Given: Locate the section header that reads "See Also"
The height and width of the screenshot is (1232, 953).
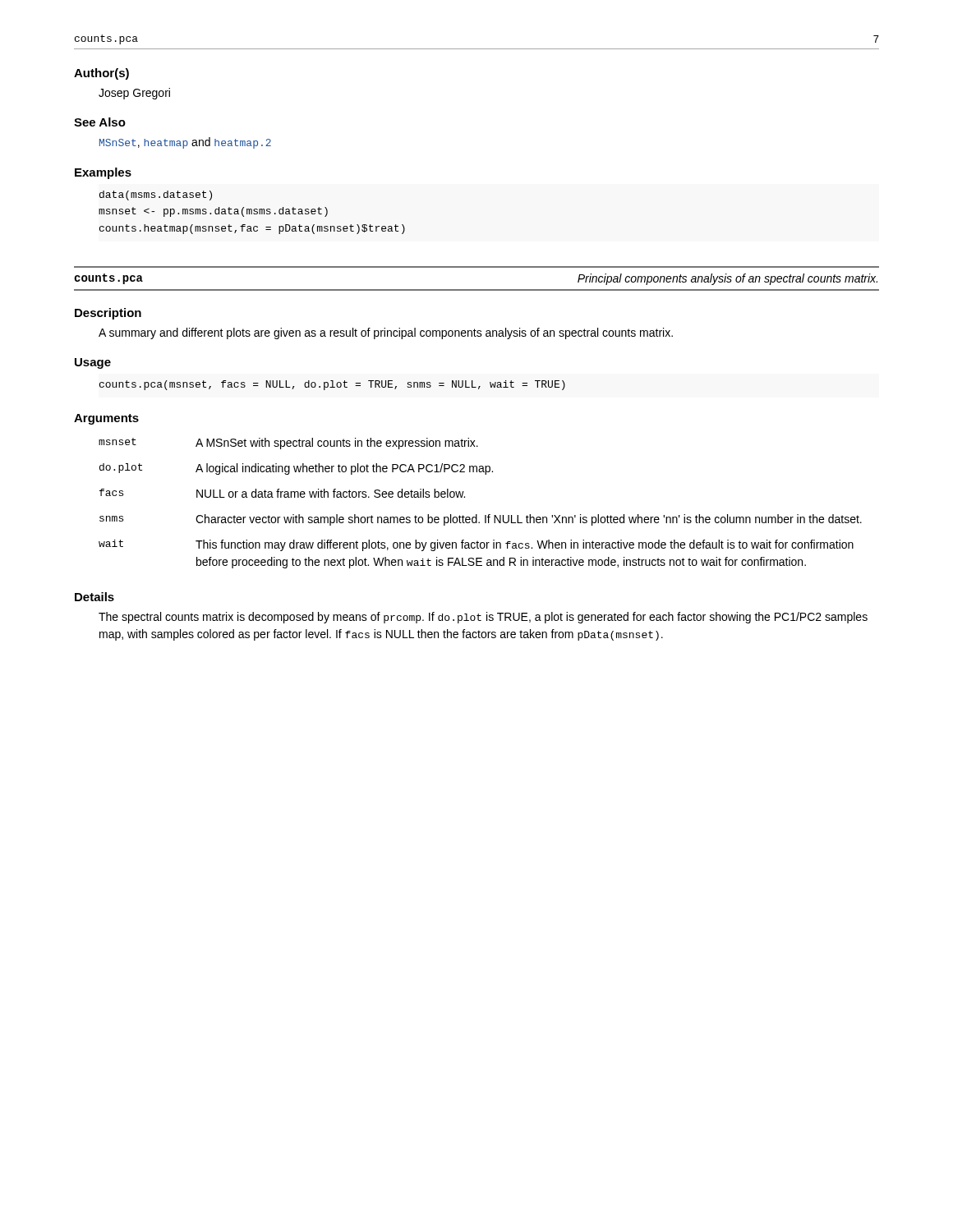Looking at the screenshot, I should [100, 122].
